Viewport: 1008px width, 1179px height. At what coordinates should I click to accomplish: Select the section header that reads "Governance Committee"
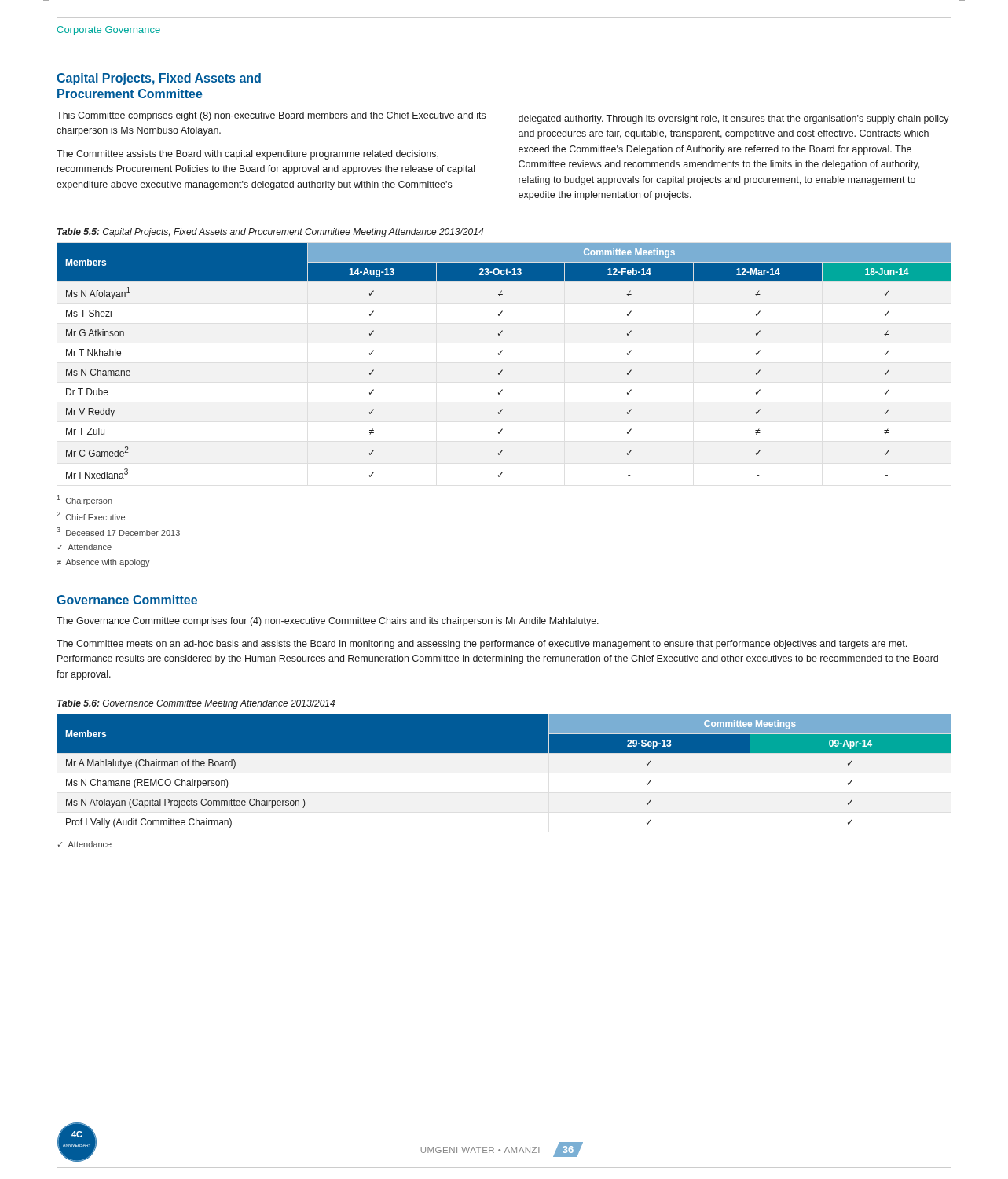(127, 600)
